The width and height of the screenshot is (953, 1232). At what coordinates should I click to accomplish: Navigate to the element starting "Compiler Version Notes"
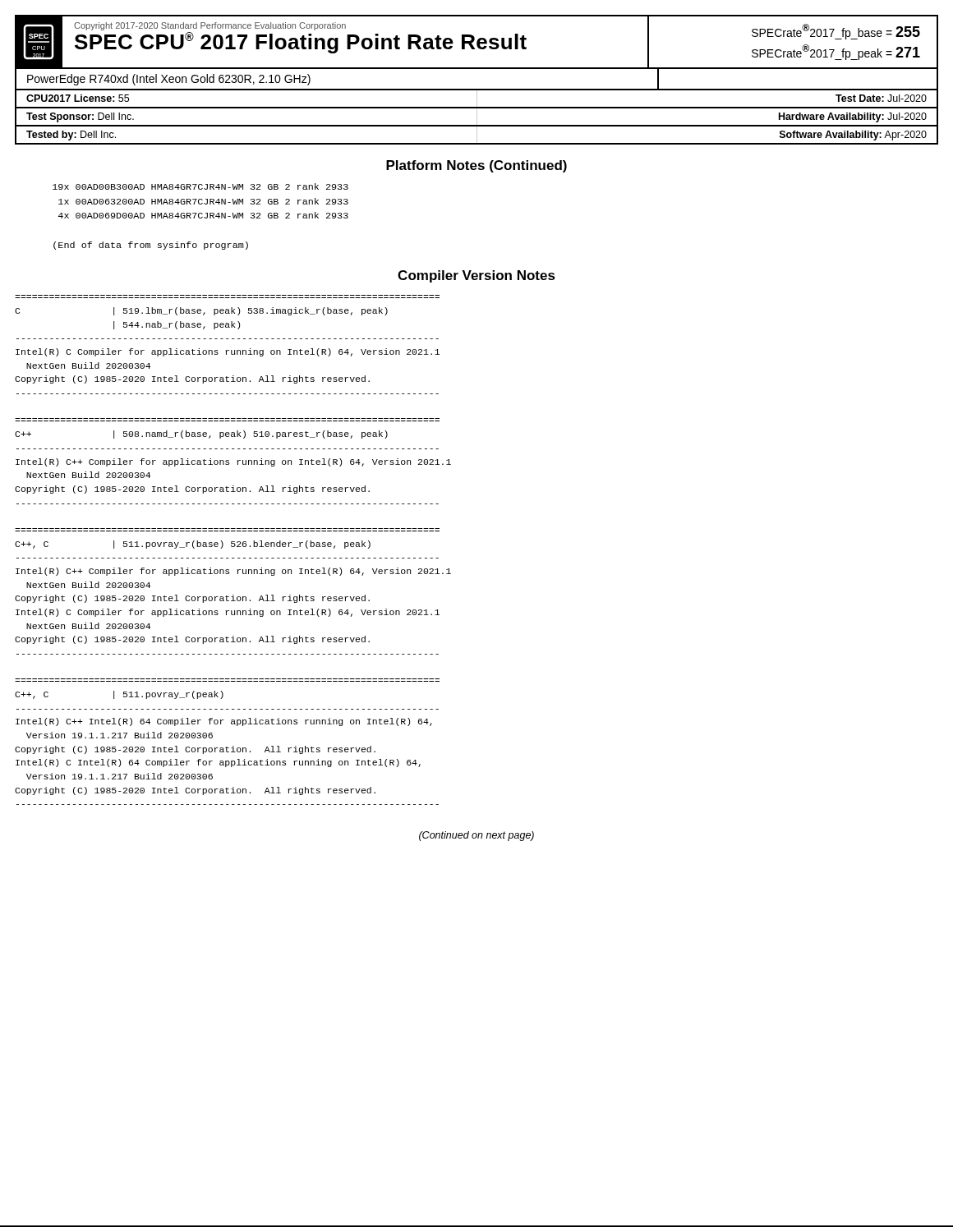pos(476,276)
